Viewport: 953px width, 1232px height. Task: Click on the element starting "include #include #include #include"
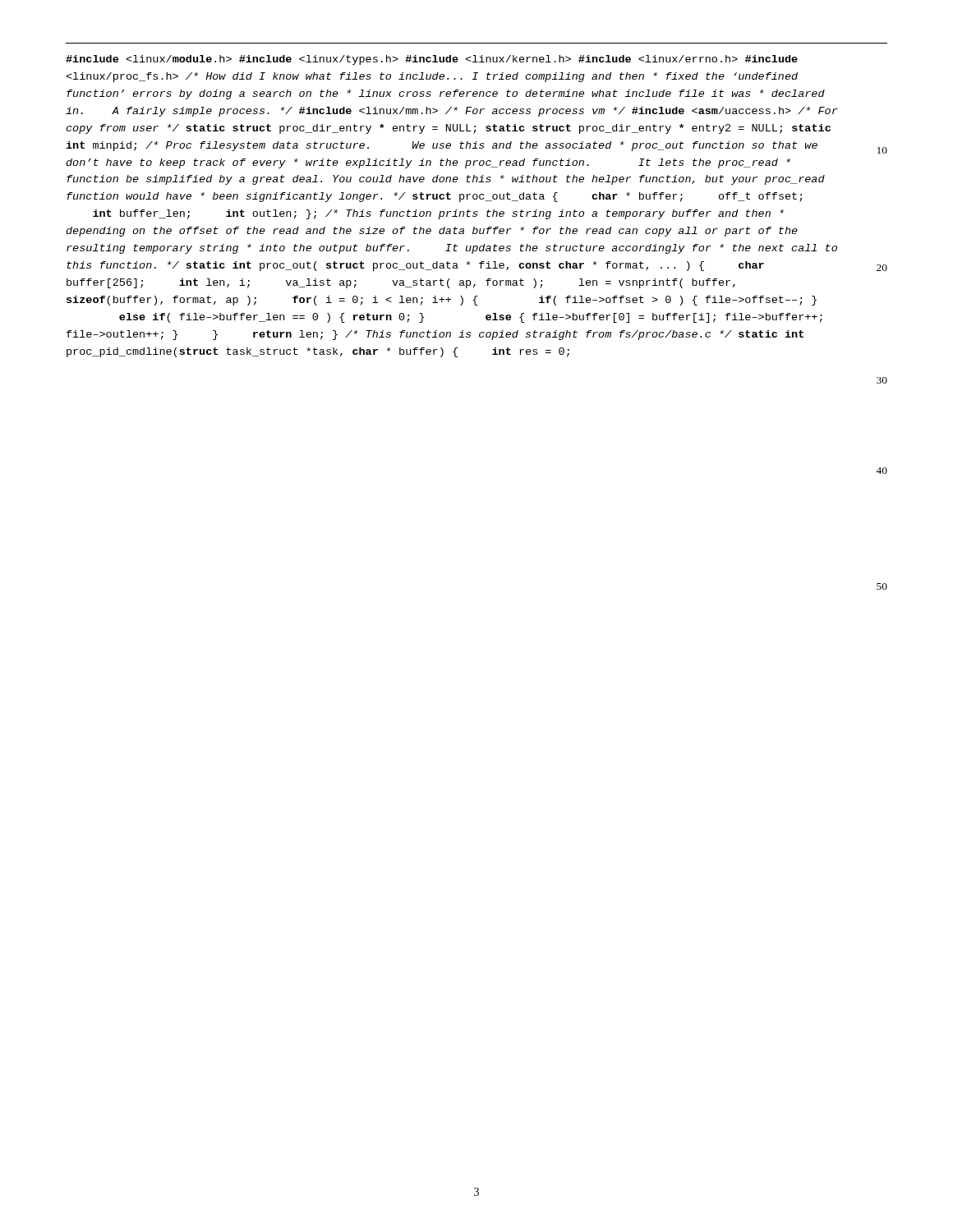[x=452, y=206]
